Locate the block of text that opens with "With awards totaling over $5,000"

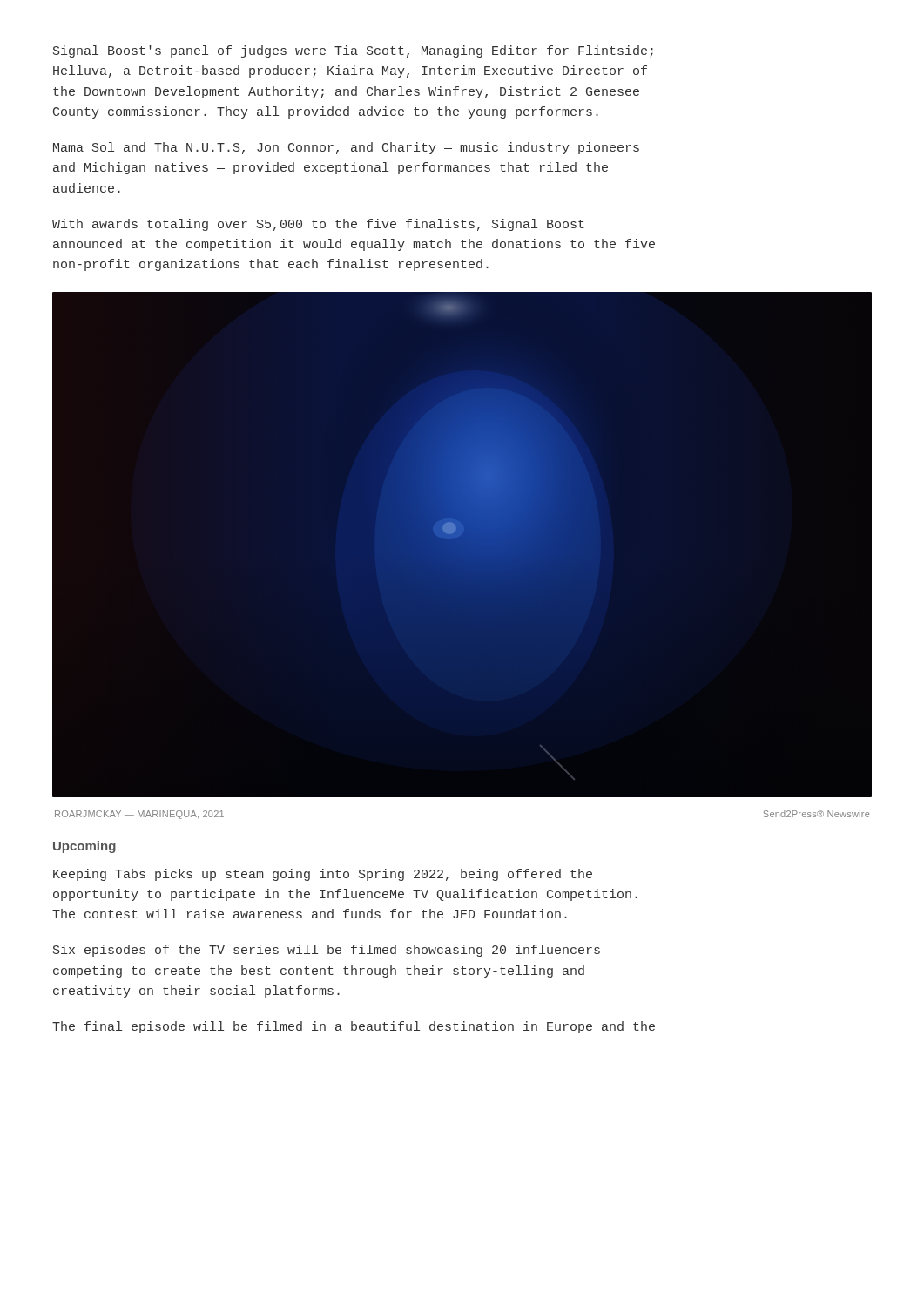tap(354, 245)
